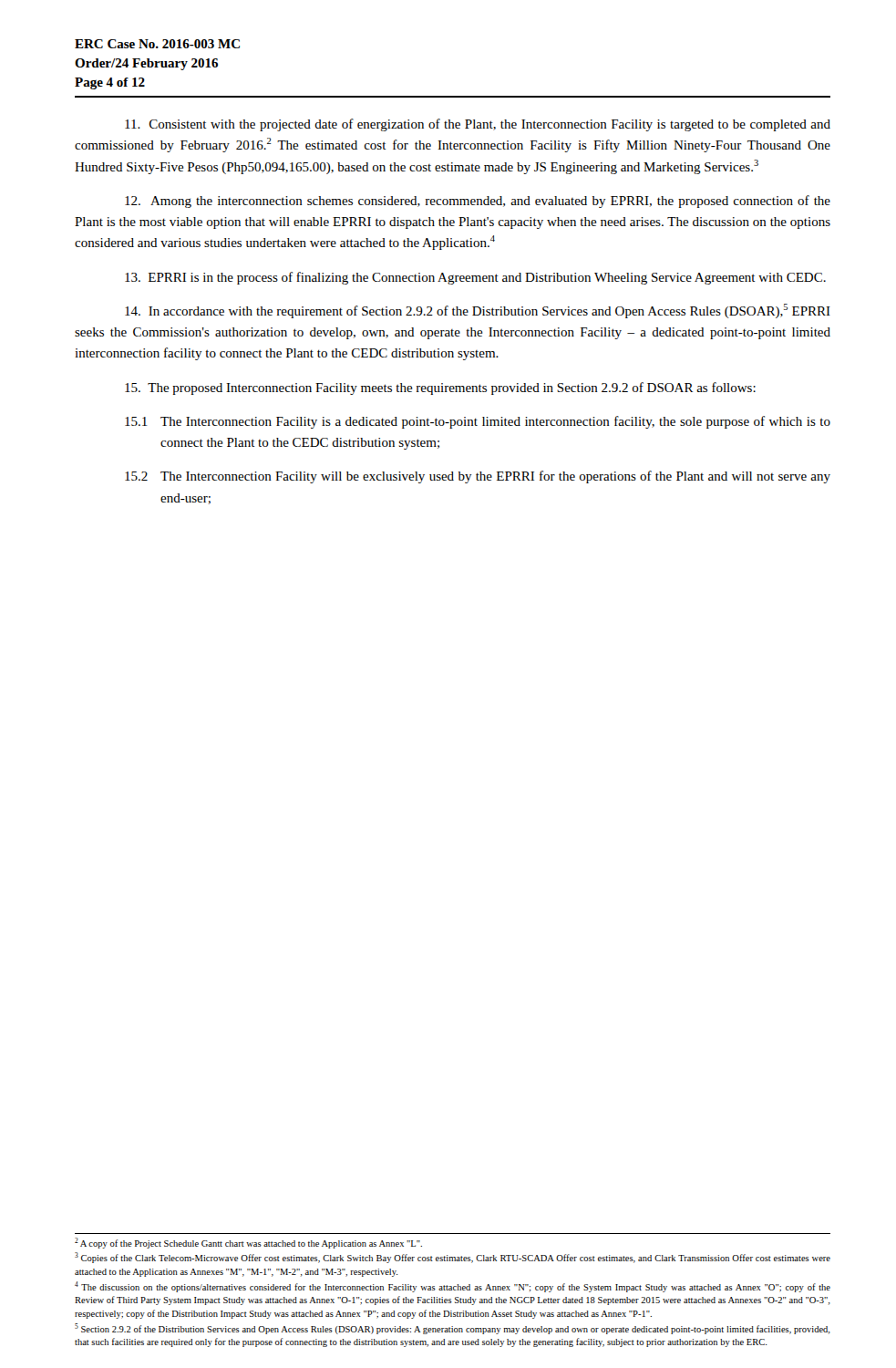The width and height of the screenshot is (896, 1368).
Task: Find the text block with the text "Consistent with the projected"
Action: [x=453, y=145]
